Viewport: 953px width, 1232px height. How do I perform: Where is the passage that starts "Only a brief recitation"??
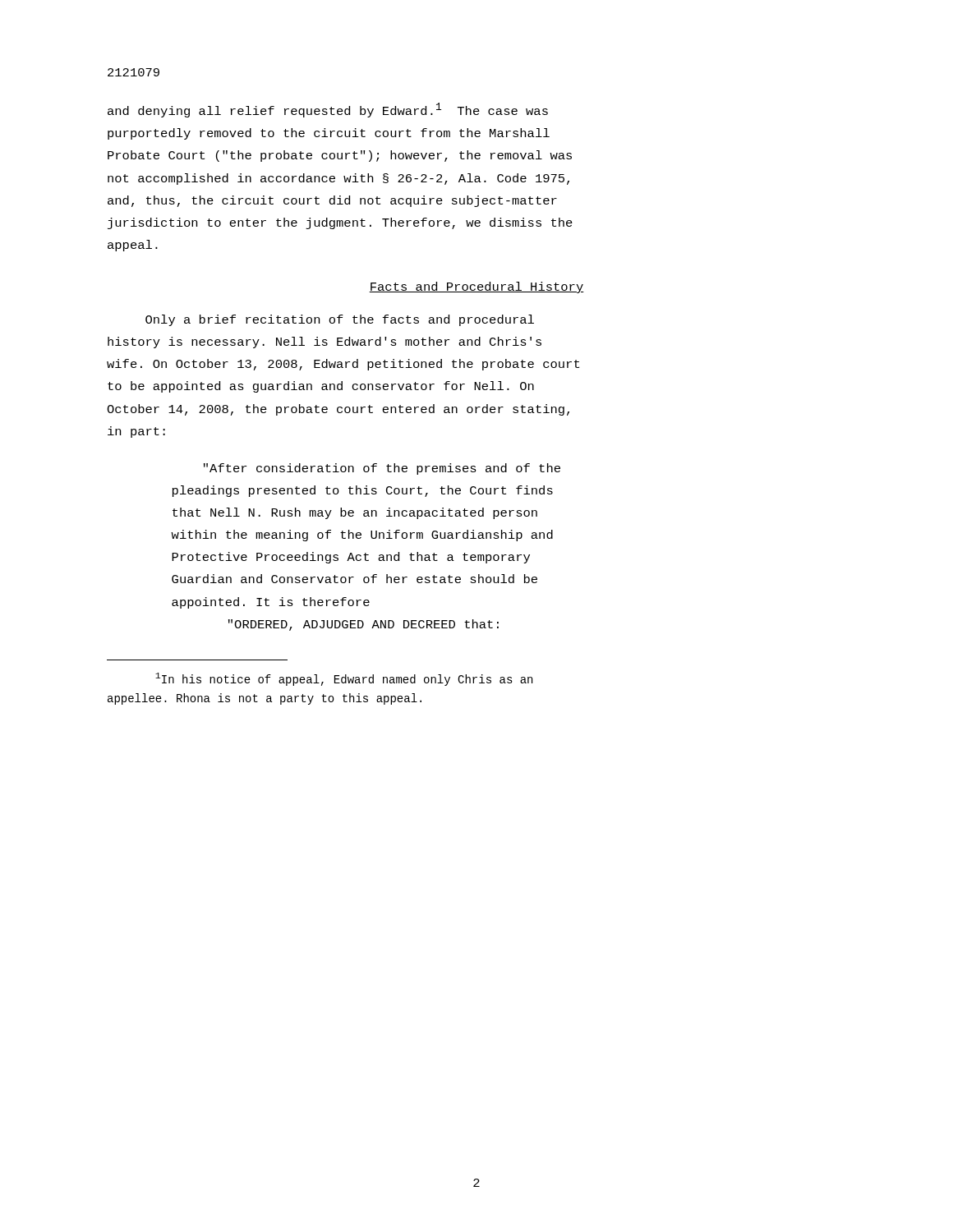pyautogui.click(x=344, y=376)
